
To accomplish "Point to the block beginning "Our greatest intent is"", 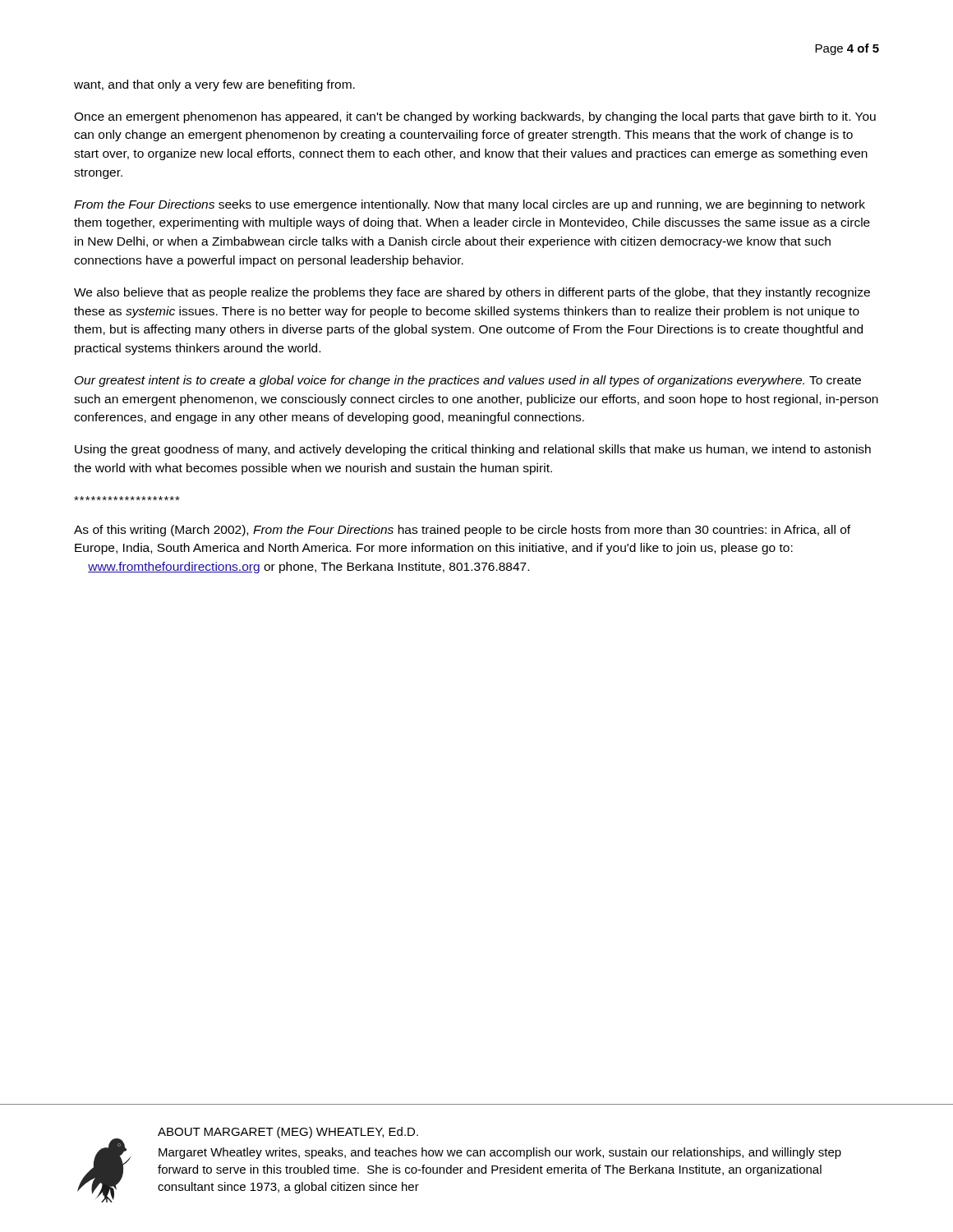I will 476,398.
